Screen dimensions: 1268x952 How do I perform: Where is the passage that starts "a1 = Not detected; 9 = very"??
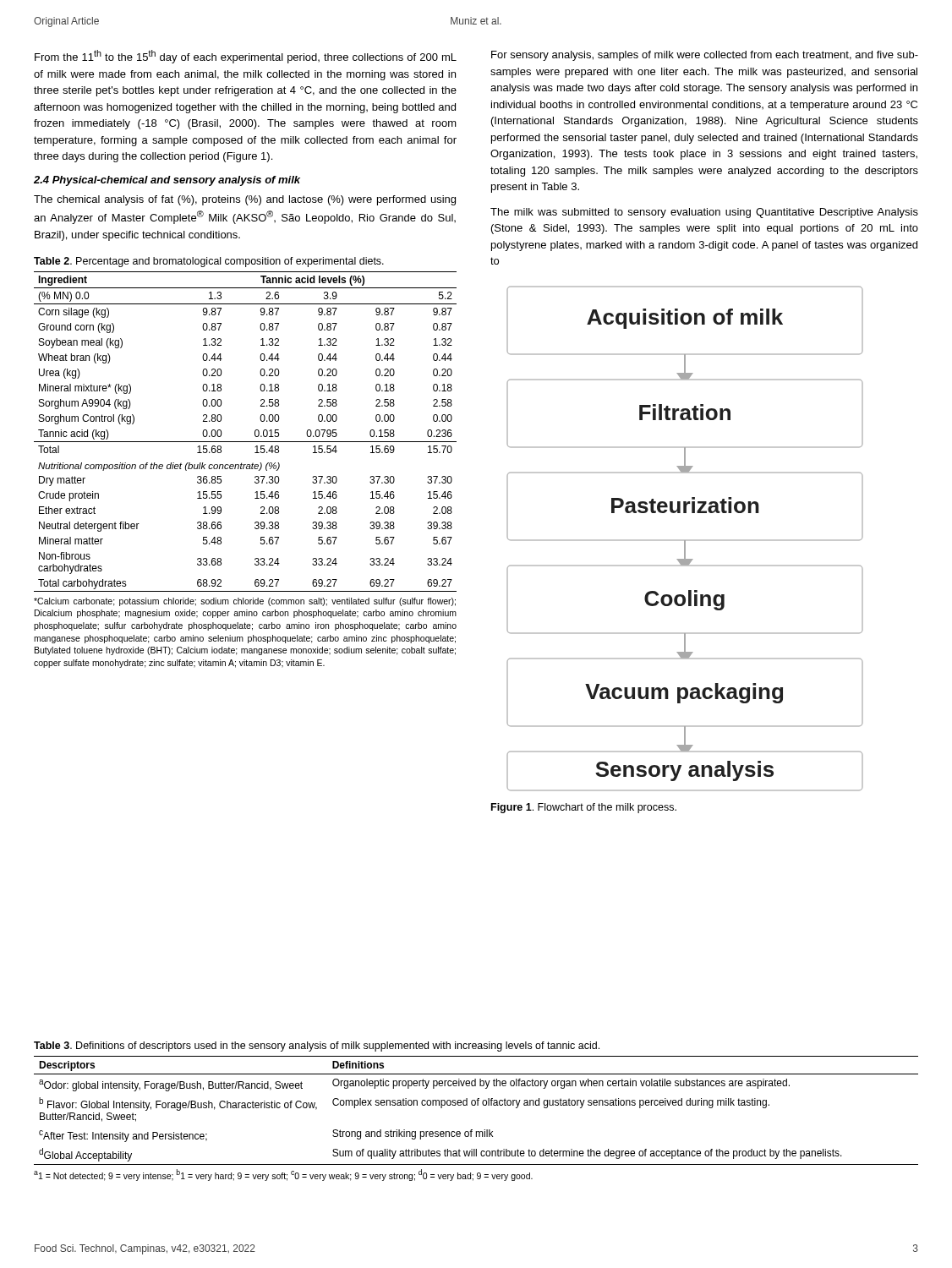coord(283,1174)
